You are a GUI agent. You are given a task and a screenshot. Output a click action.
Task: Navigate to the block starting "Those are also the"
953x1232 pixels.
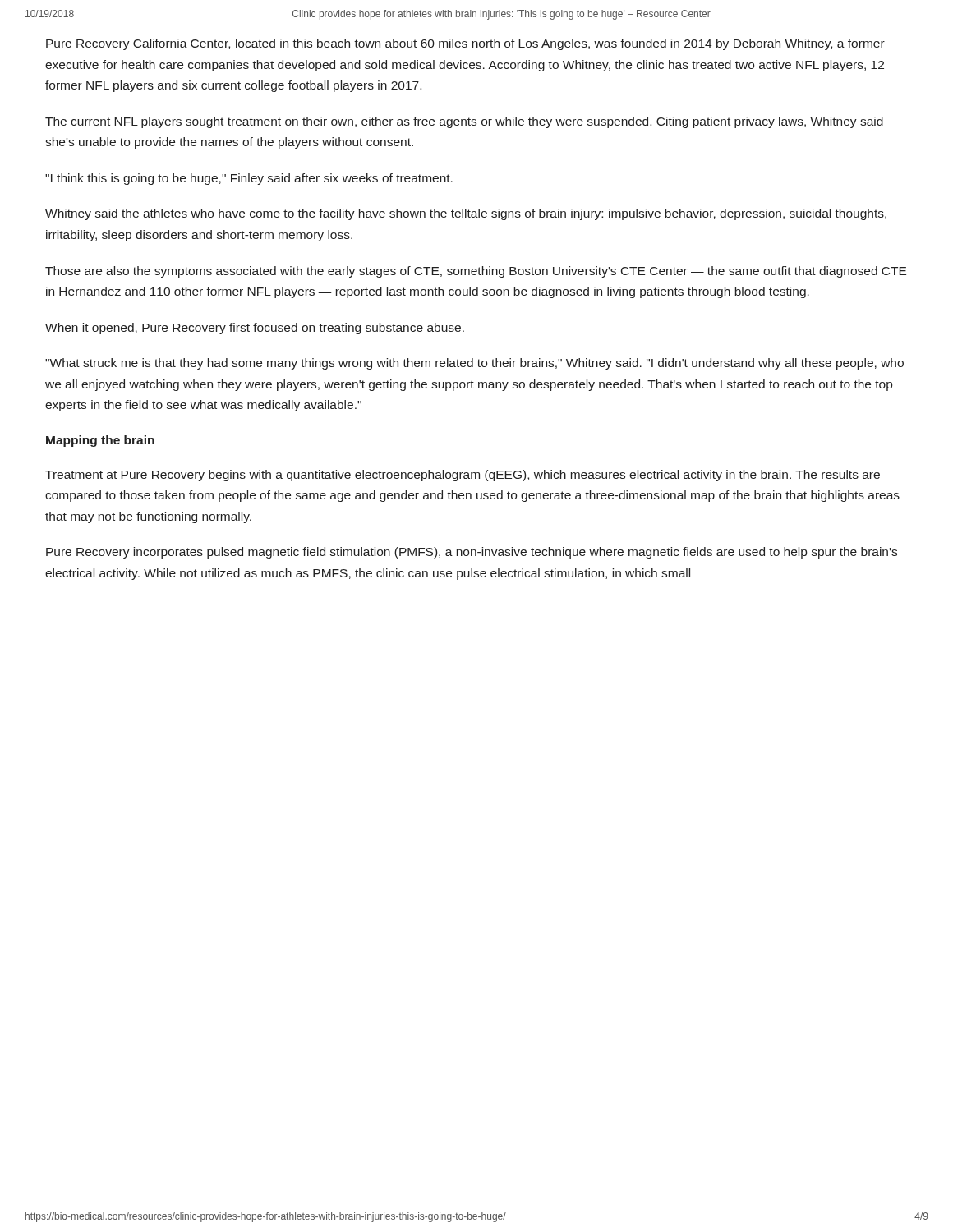(476, 281)
